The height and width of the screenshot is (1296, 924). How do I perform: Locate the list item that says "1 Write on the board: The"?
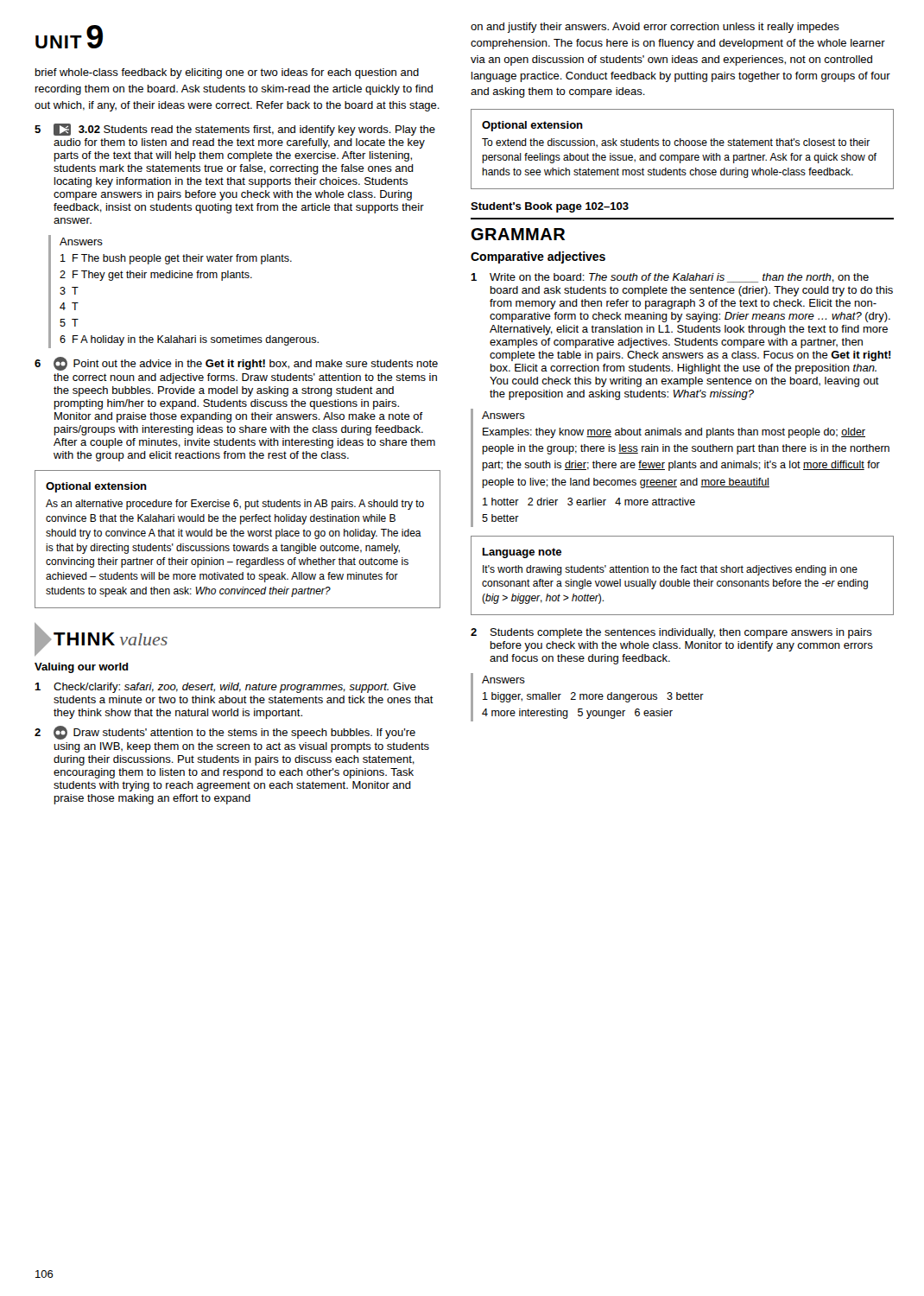coord(682,335)
